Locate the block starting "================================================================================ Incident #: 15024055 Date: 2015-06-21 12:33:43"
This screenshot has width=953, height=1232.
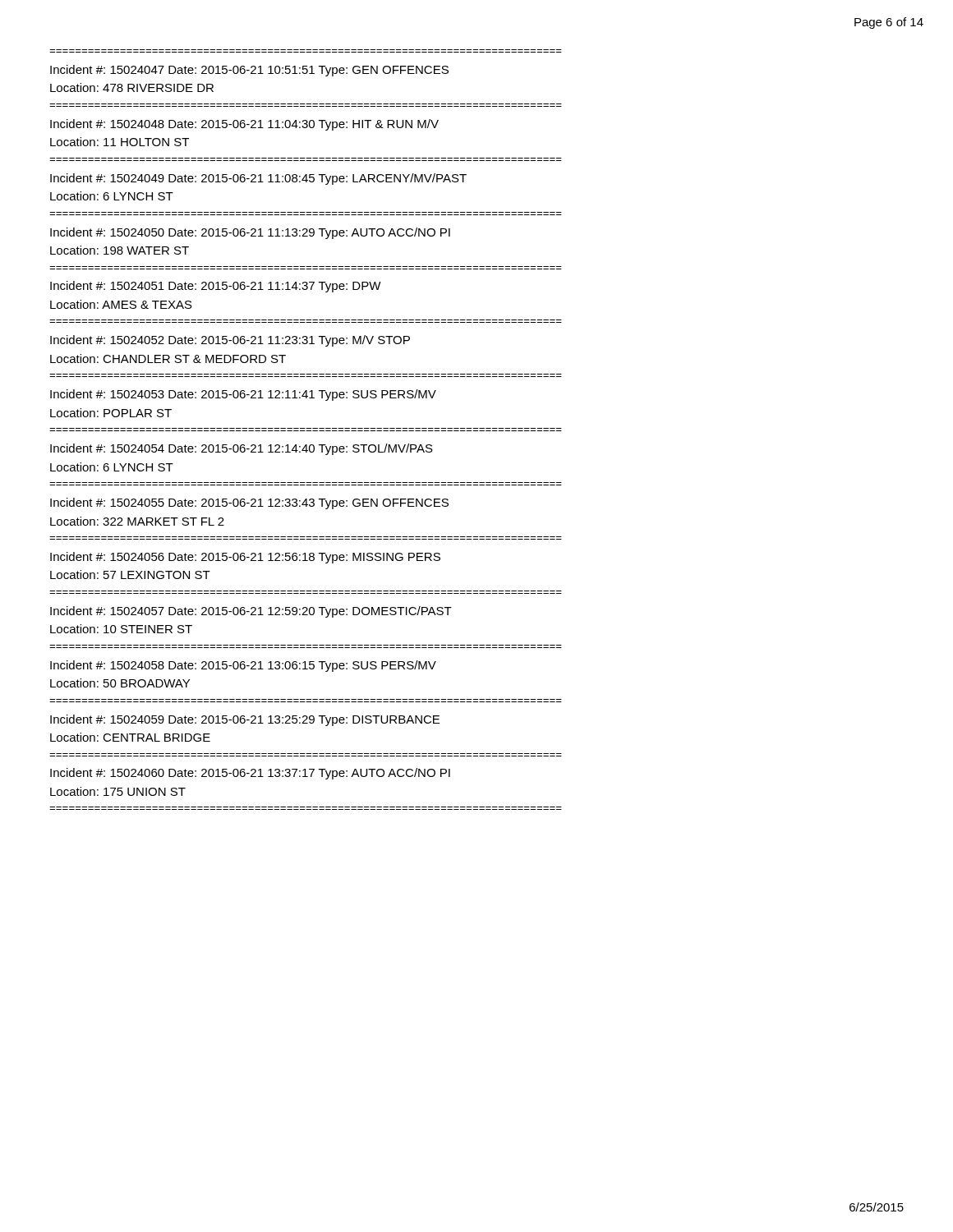pos(249,503)
